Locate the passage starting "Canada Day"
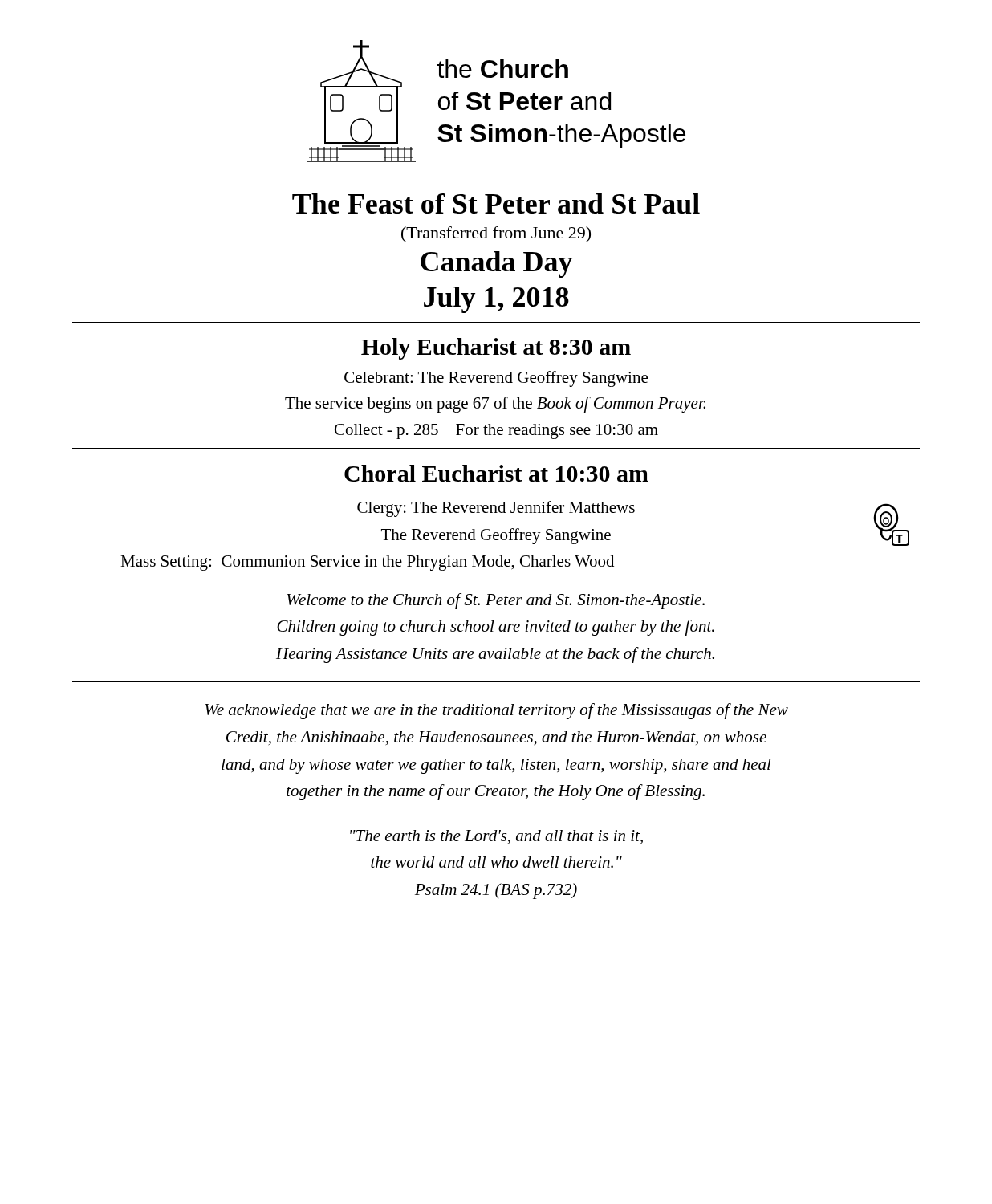Viewport: 992px width, 1204px height. 496,262
